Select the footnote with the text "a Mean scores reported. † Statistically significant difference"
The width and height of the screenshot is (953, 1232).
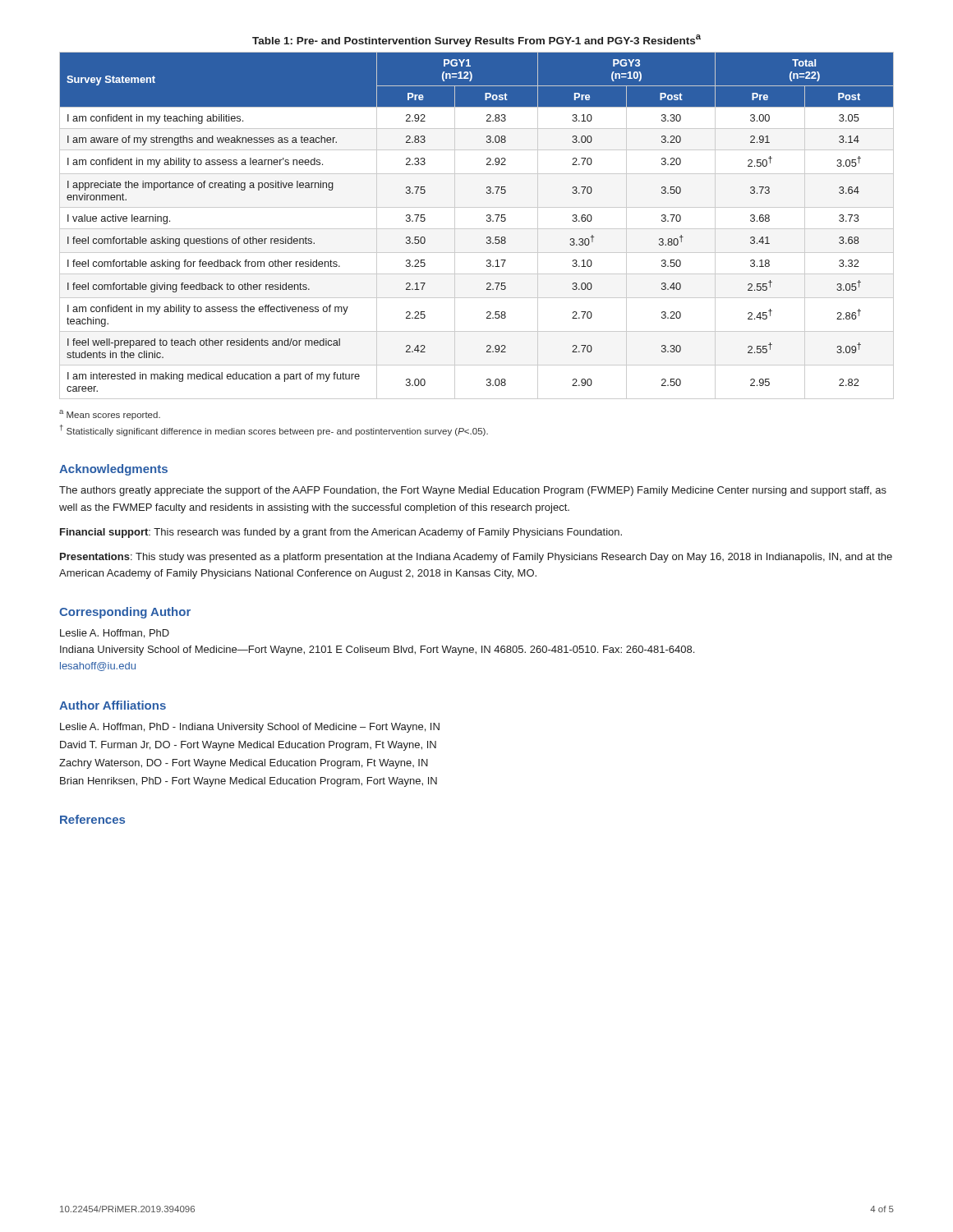(274, 422)
